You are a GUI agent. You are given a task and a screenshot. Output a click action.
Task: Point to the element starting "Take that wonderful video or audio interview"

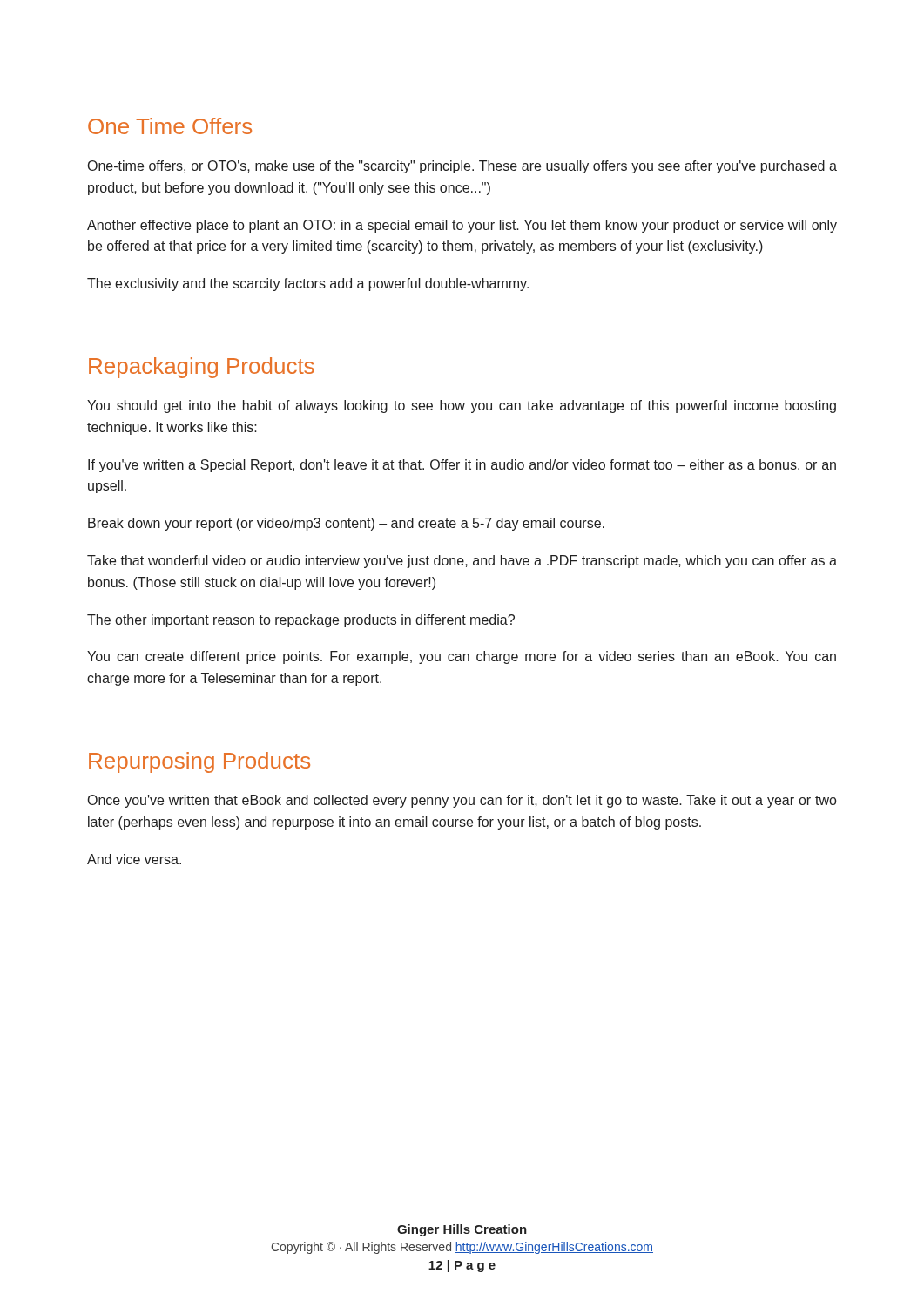coord(462,572)
